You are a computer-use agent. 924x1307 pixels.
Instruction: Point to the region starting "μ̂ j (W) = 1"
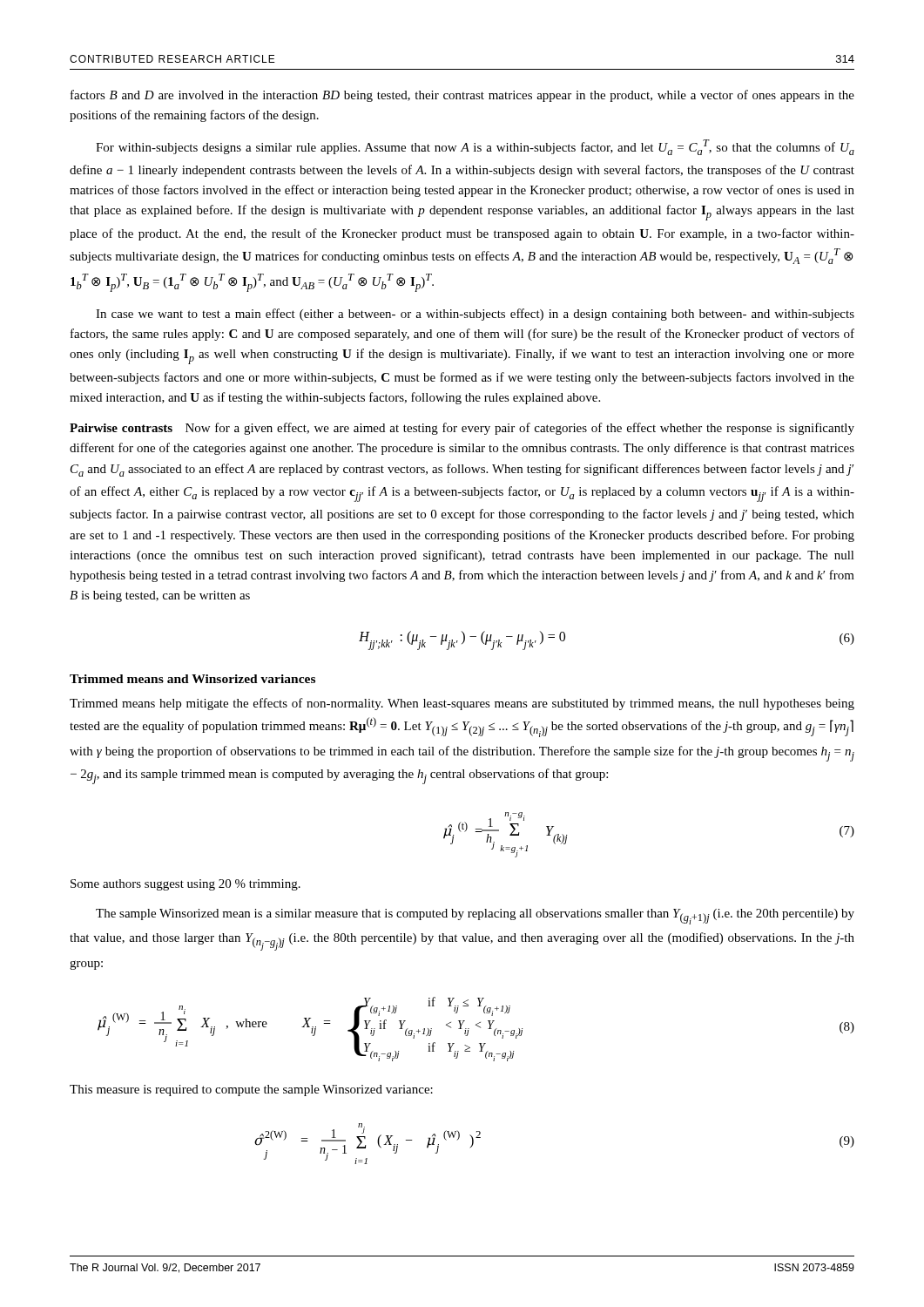(x=471, y=1025)
